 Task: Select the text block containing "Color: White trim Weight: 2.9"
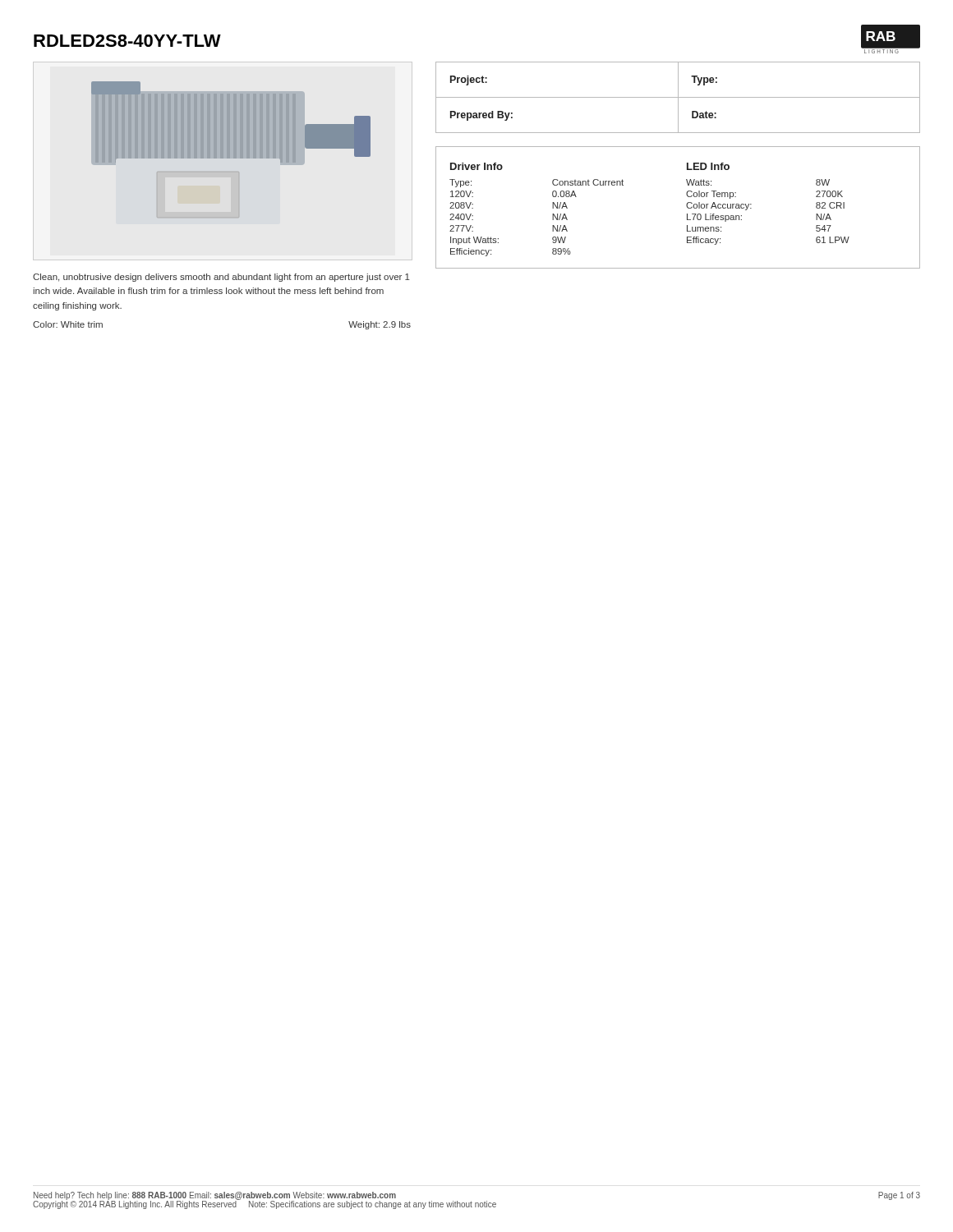(x=69, y=325)
